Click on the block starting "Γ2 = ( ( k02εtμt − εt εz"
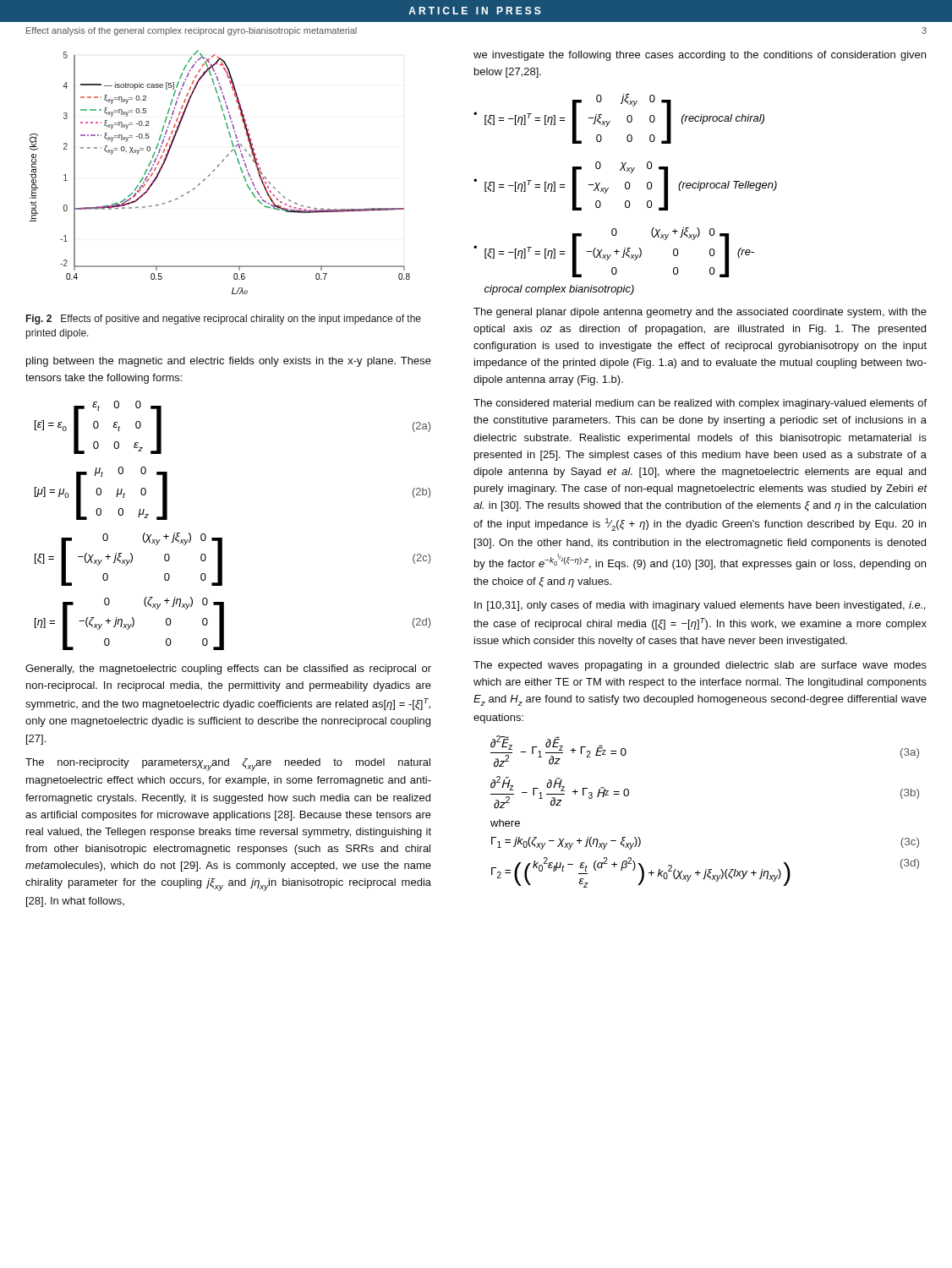Image resolution: width=952 pixels, height=1268 pixels. pos(709,873)
